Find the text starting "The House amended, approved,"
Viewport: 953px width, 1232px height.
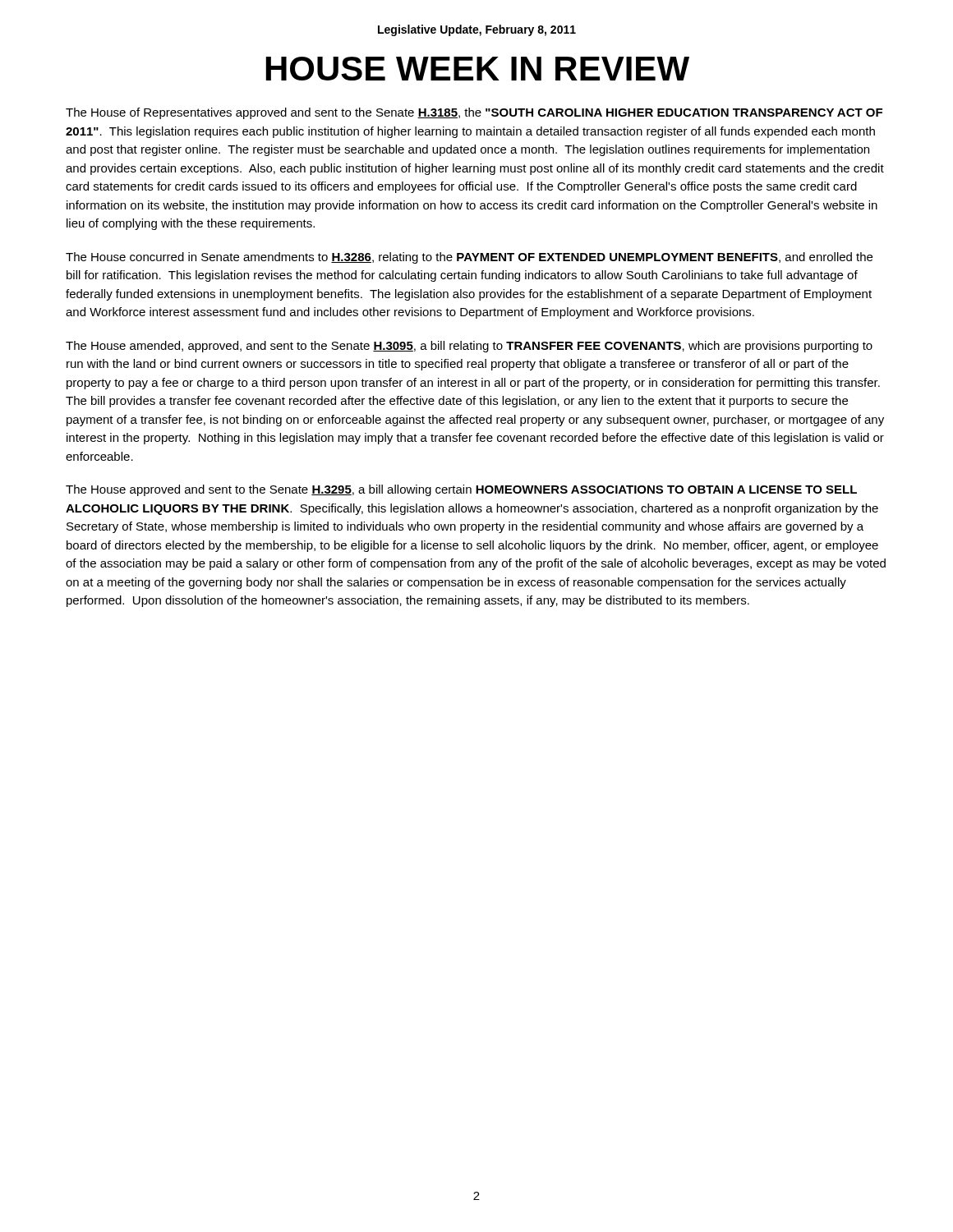coord(475,401)
